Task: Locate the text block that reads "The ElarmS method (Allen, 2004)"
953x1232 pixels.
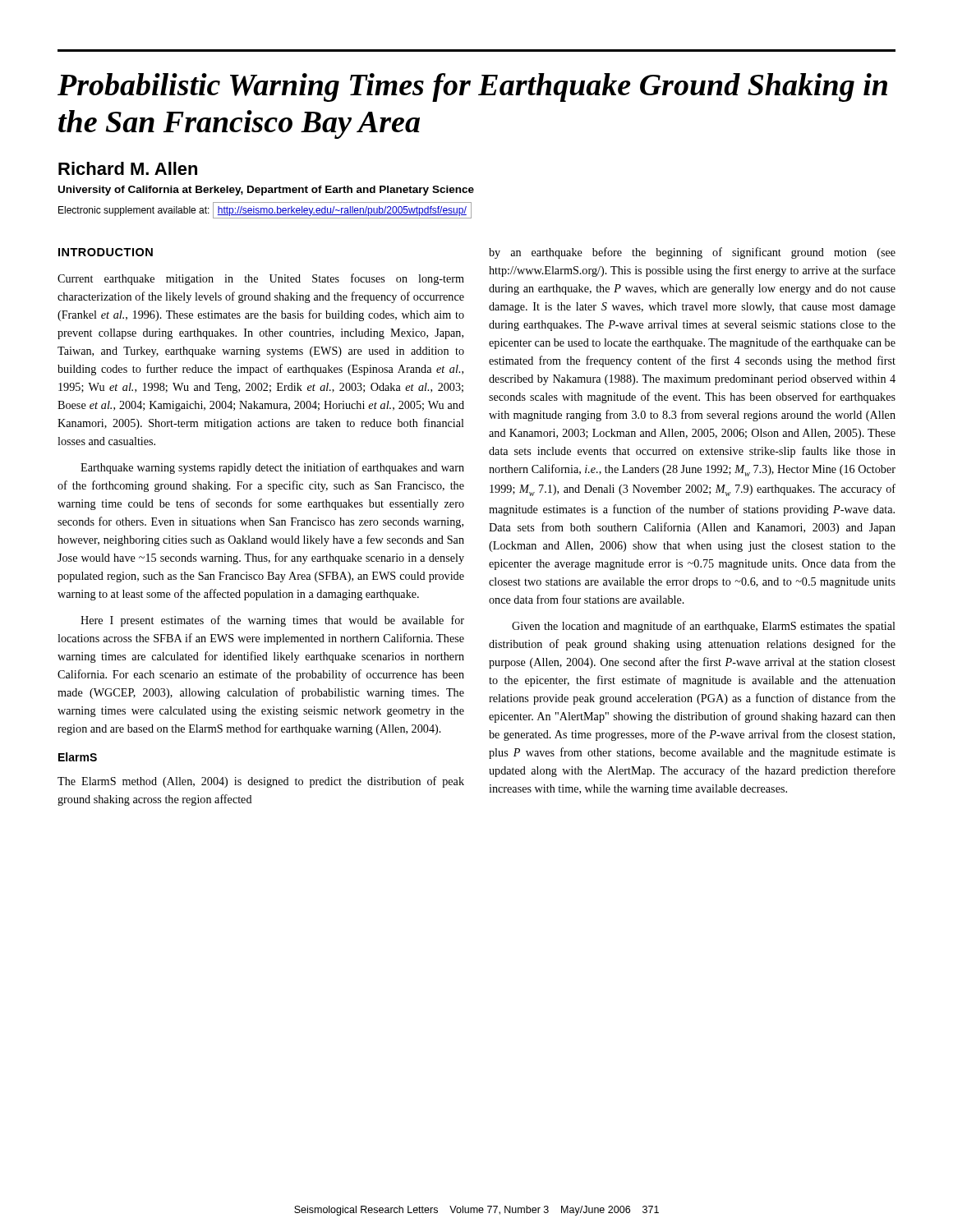Action: click(261, 790)
